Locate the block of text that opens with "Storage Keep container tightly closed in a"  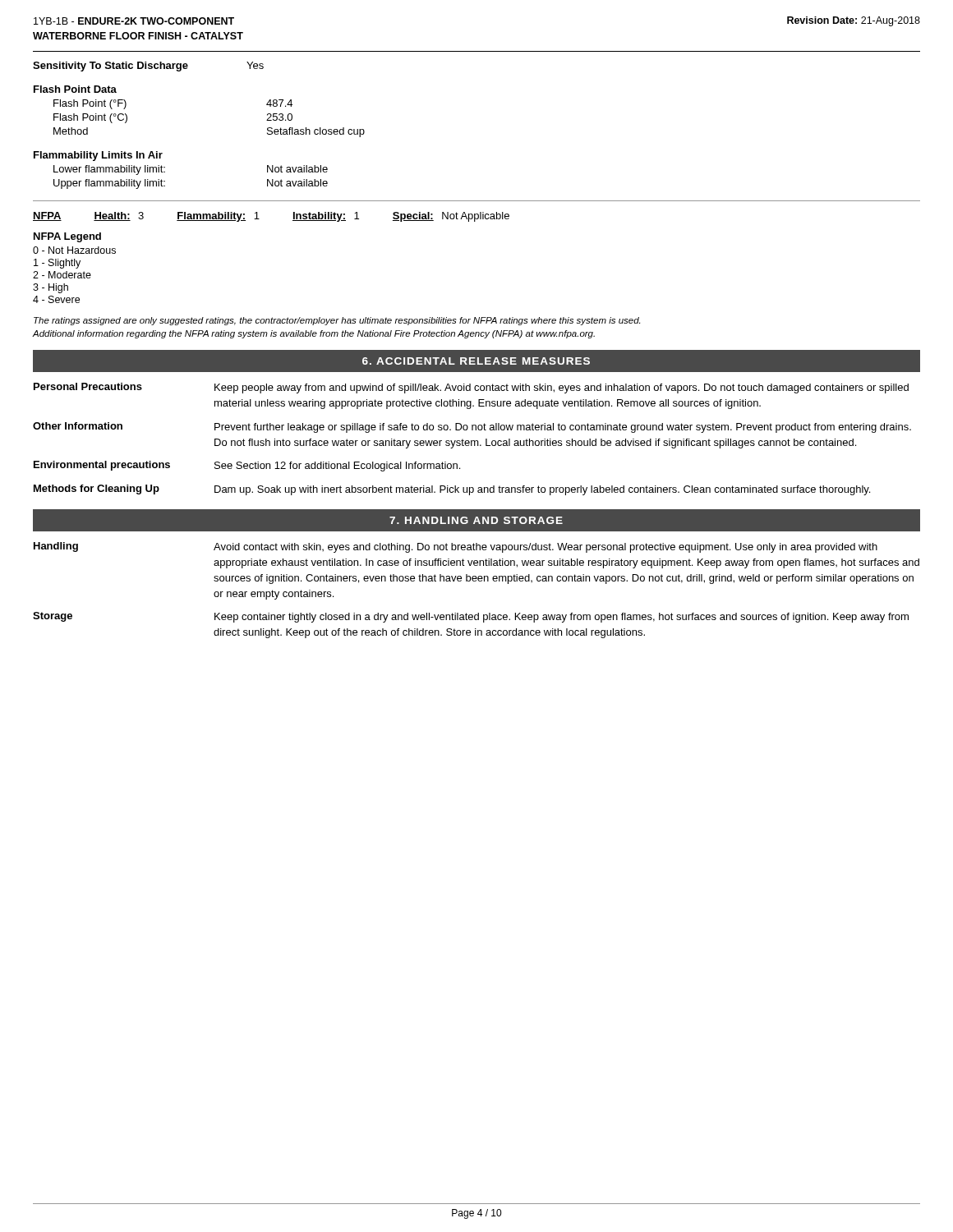click(x=476, y=625)
